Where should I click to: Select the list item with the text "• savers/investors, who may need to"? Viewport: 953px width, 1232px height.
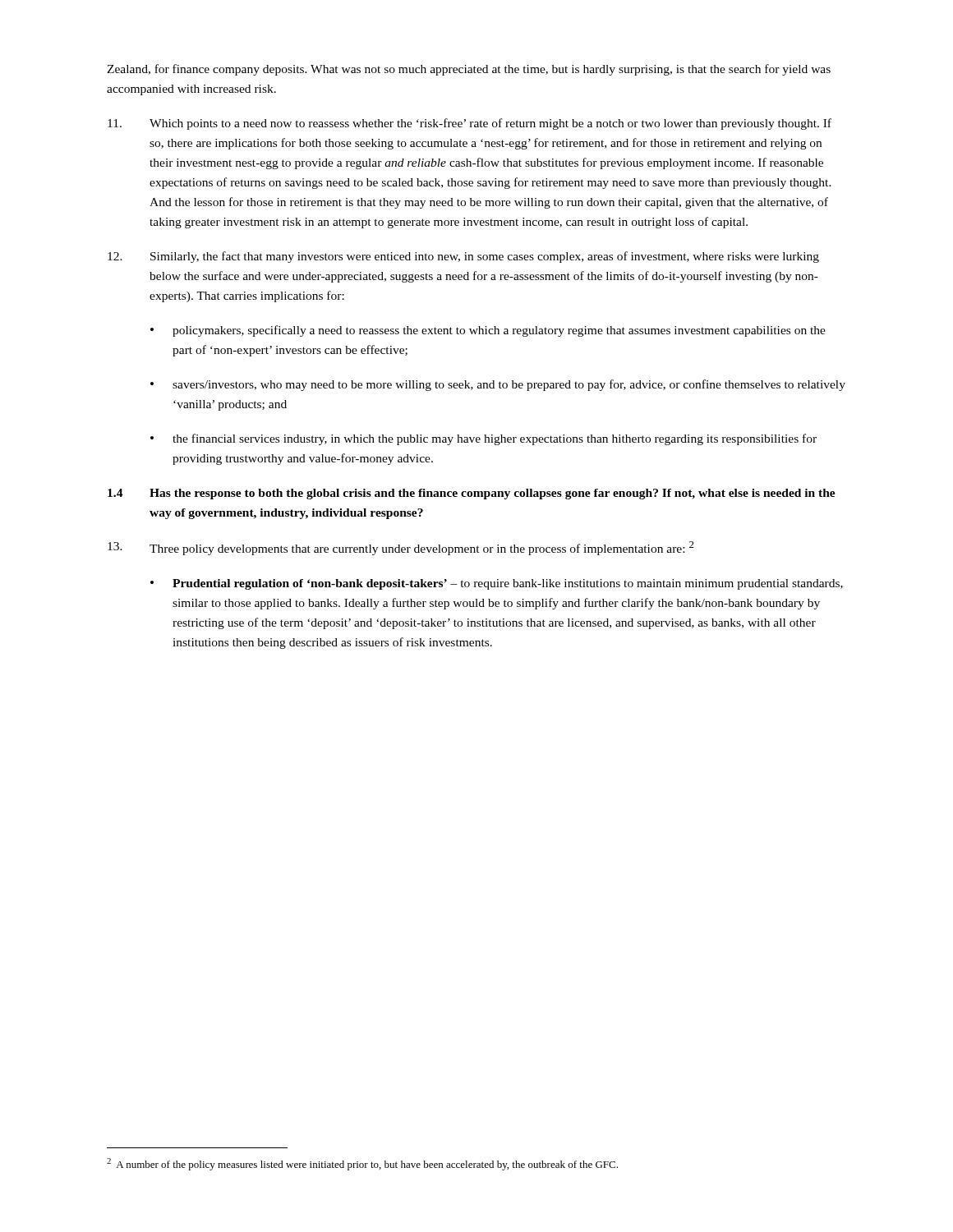tap(498, 394)
